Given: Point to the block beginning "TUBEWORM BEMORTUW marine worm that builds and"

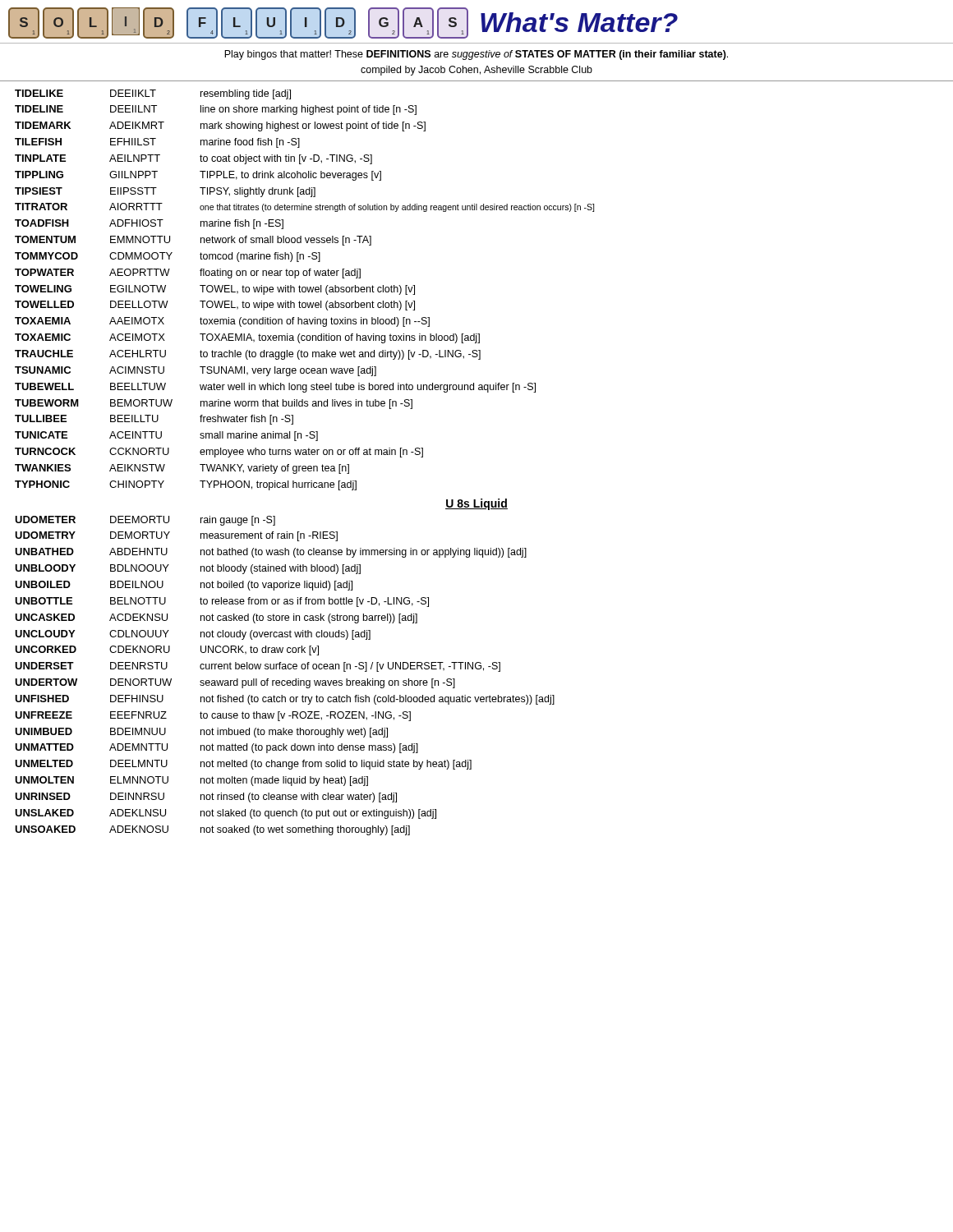Looking at the screenshot, I should click(x=214, y=404).
